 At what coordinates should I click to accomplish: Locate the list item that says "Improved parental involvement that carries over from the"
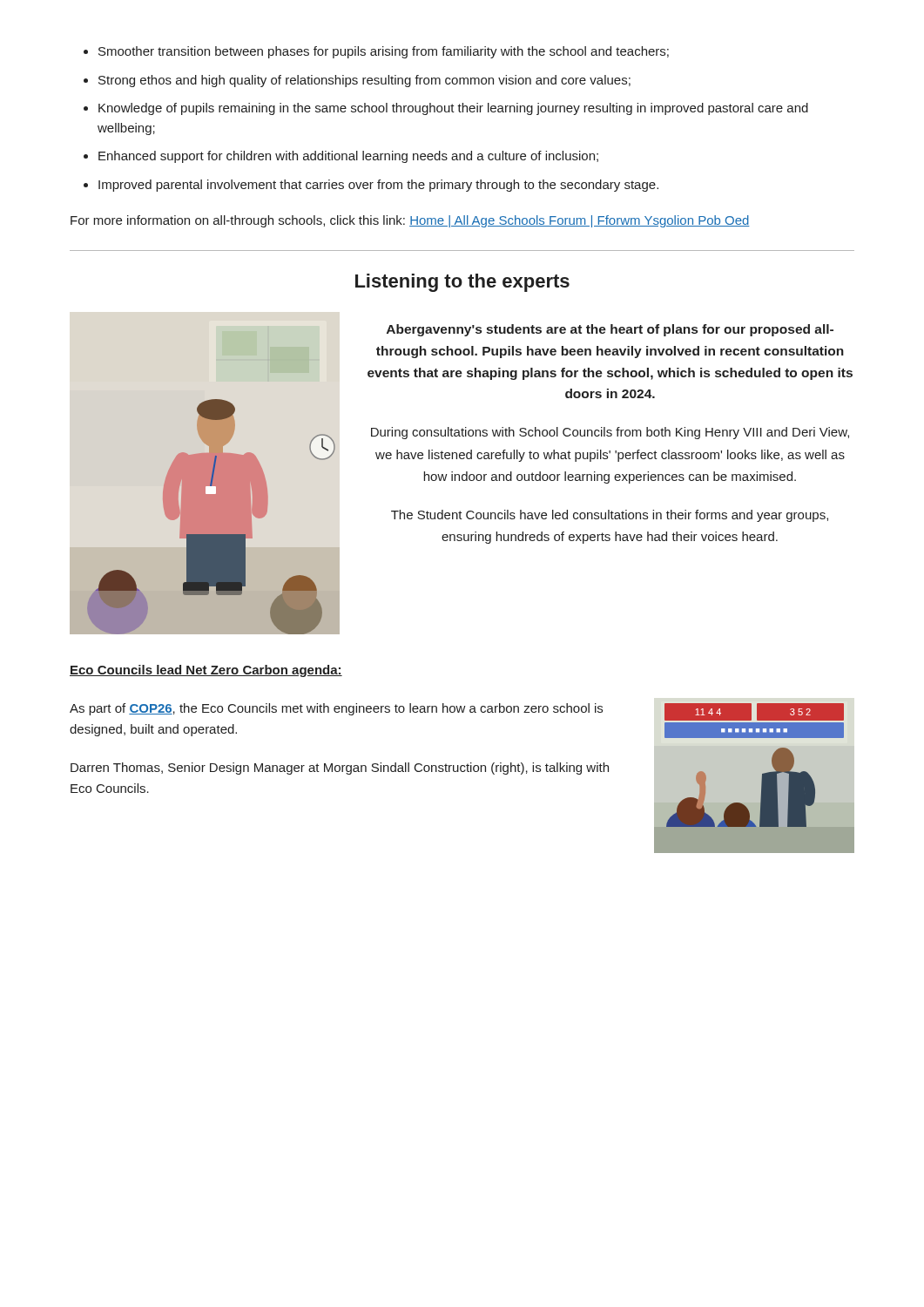pyautogui.click(x=379, y=184)
